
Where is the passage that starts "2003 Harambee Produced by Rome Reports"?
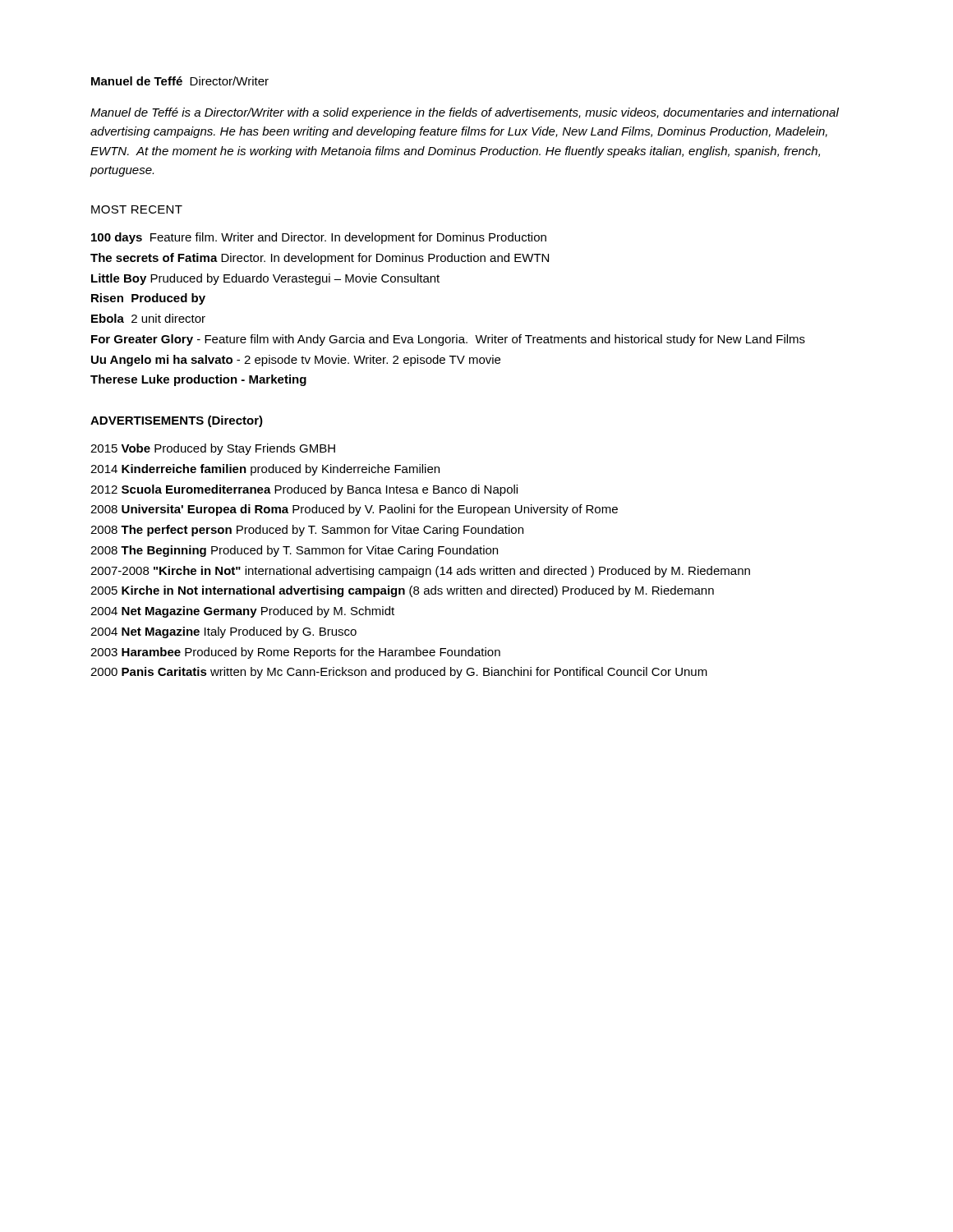[476, 652]
